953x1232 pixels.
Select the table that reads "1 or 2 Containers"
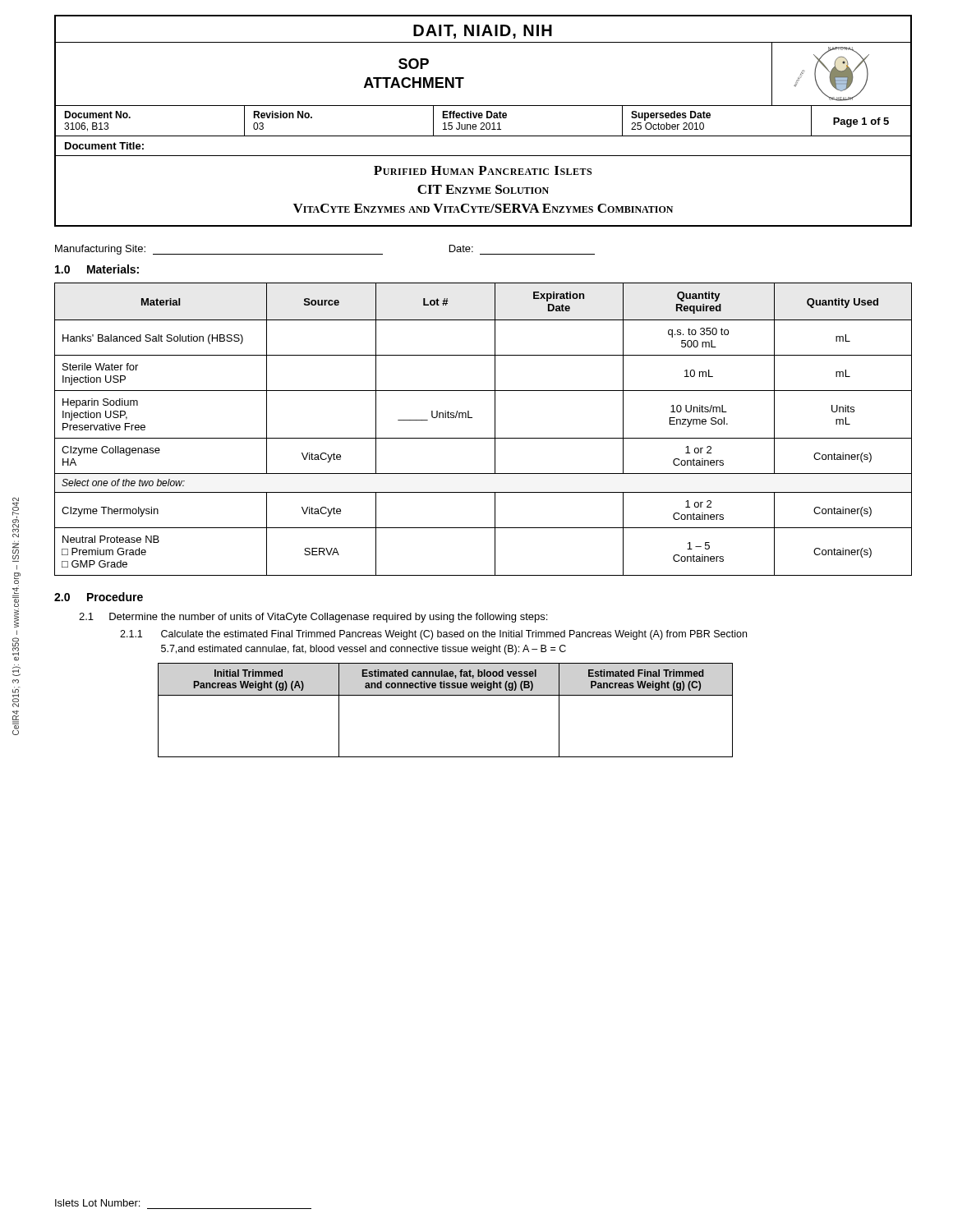[483, 429]
